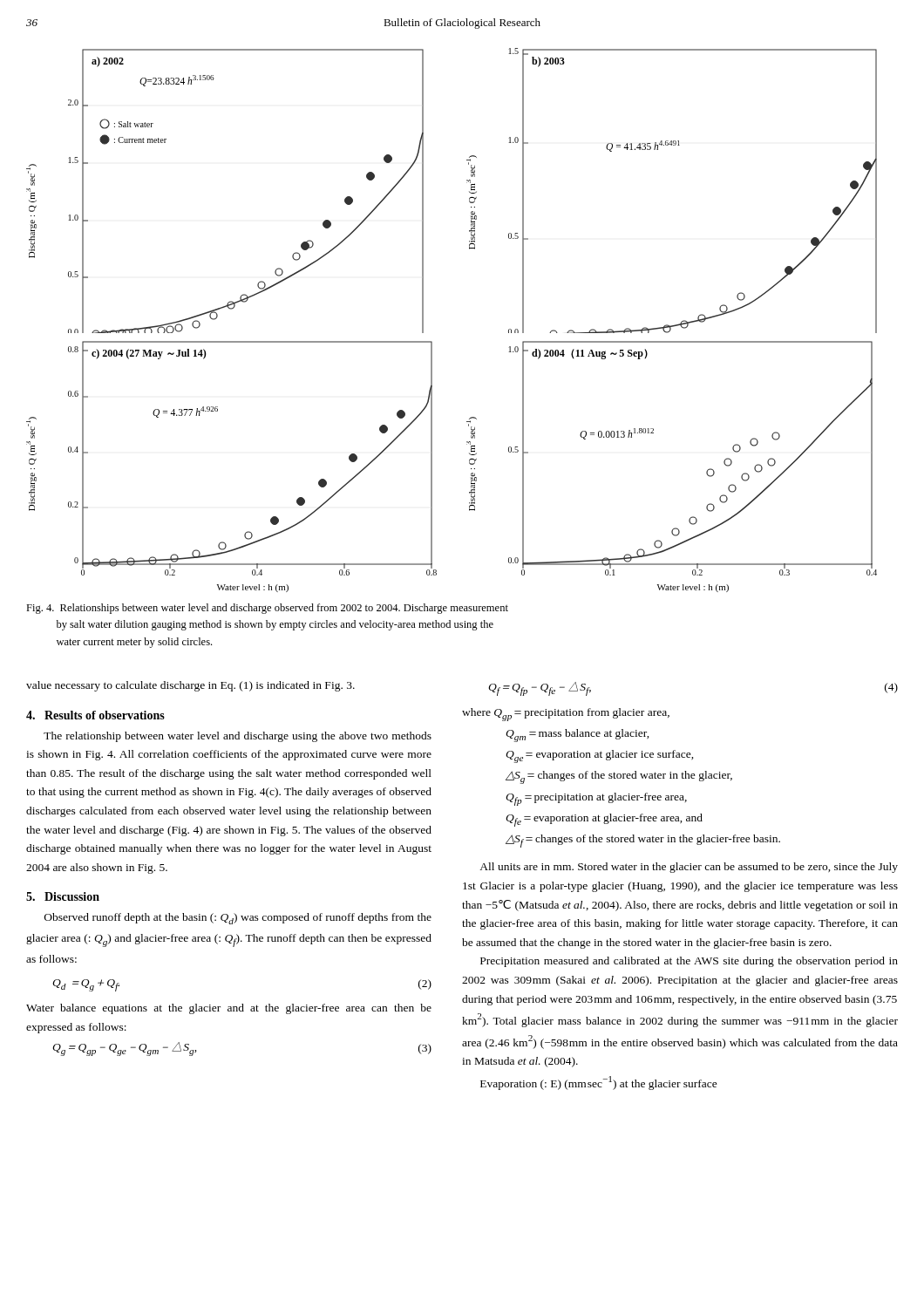924x1308 pixels.
Task: Select the list item that says "Qfe＝evaporation at glacier-free area,"
Action: (604, 819)
